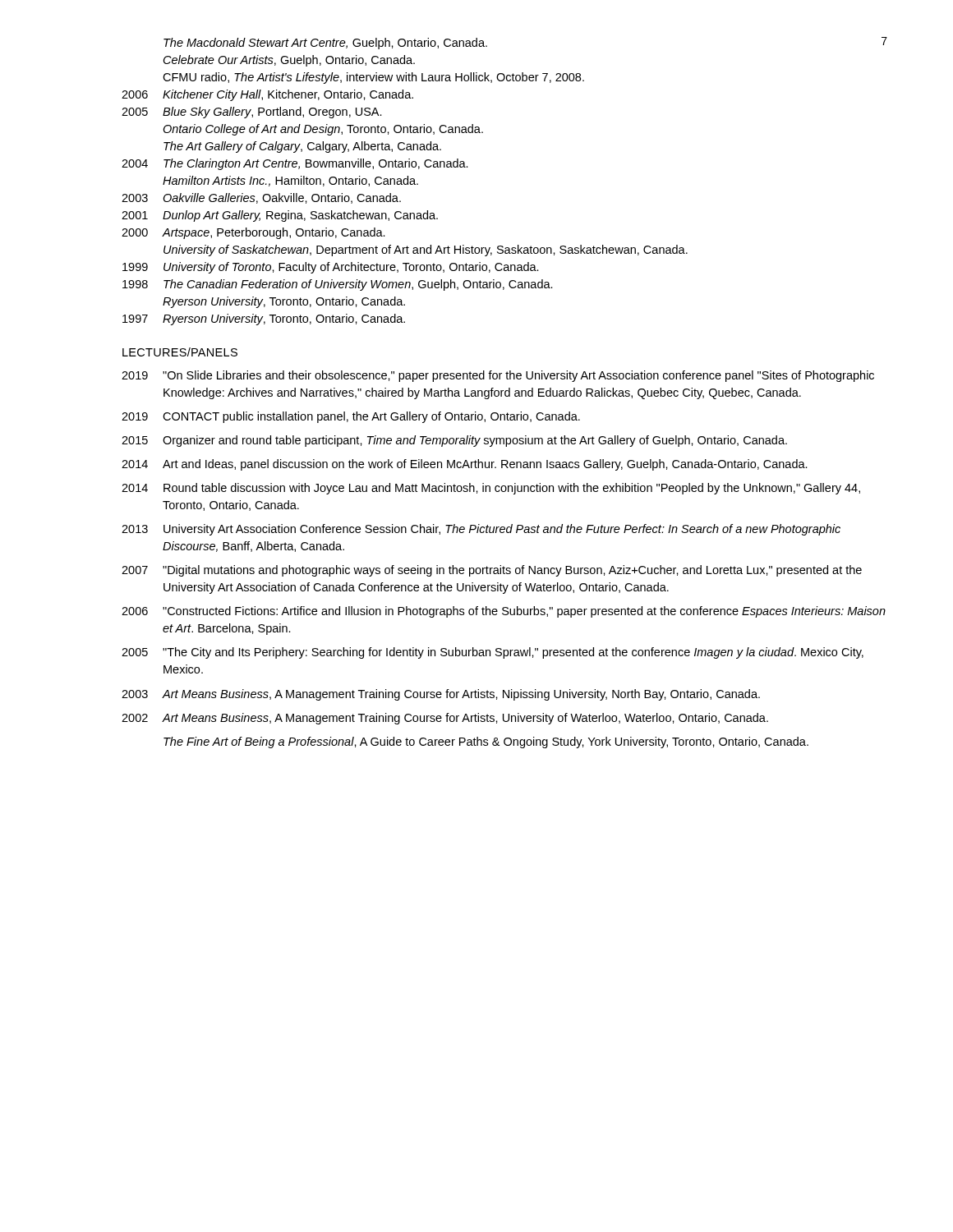Image resolution: width=953 pixels, height=1232 pixels.
Task: Select the list item with the text "Hamilton Artists Inc., Hamilton,"
Action: [x=290, y=181]
